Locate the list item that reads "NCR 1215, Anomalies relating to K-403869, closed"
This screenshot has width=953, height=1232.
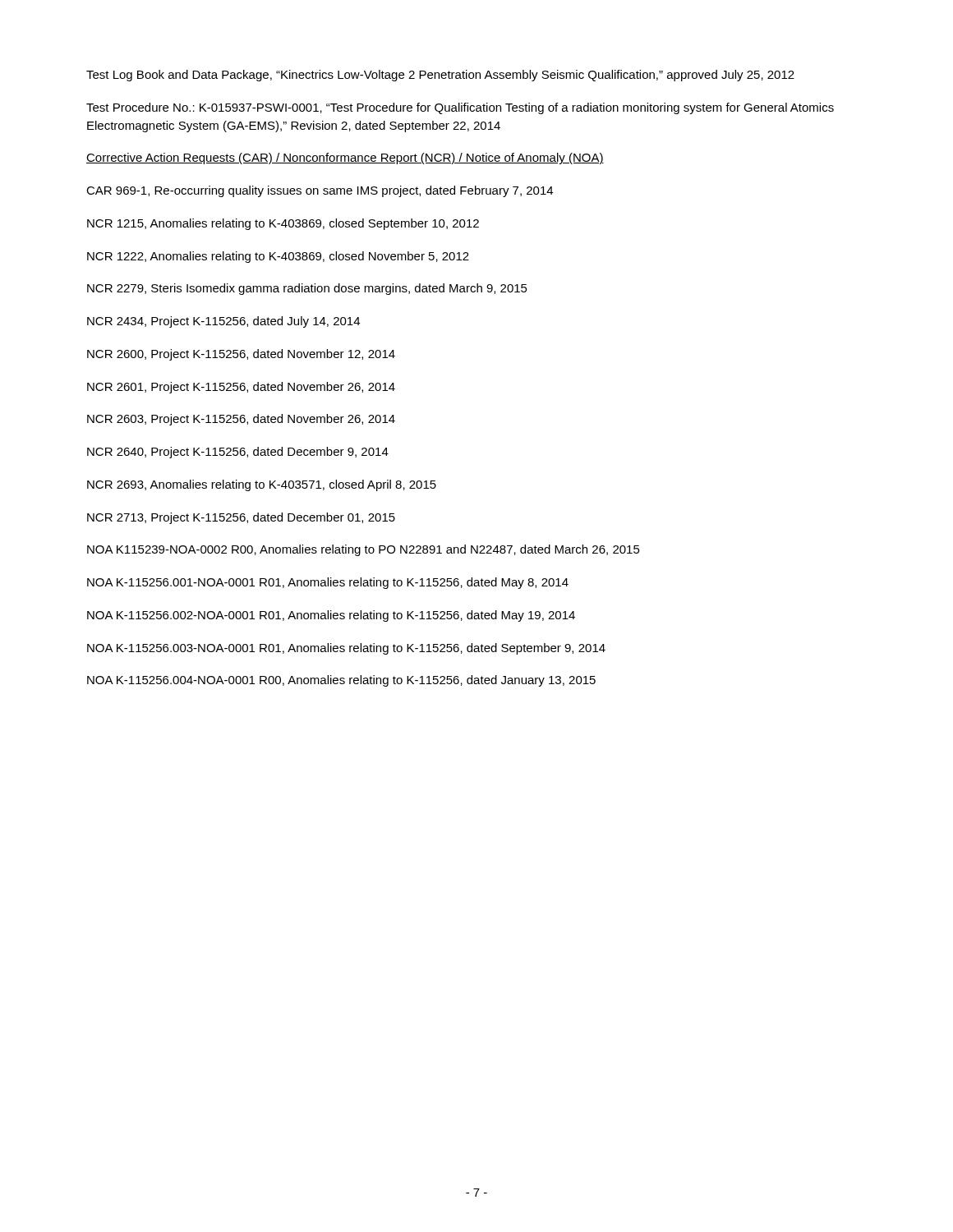[x=283, y=223]
